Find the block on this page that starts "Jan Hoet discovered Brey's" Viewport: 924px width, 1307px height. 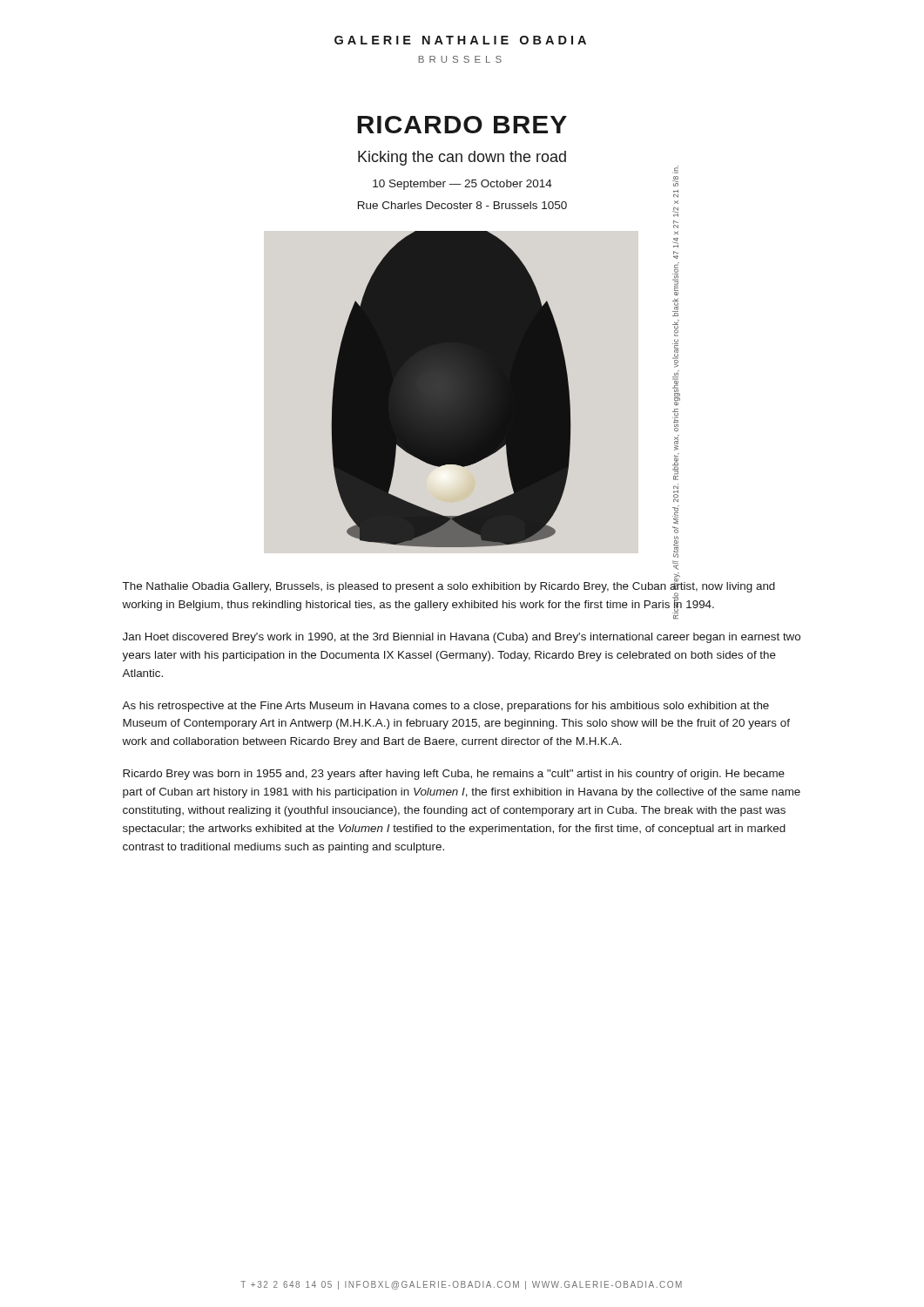462,655
